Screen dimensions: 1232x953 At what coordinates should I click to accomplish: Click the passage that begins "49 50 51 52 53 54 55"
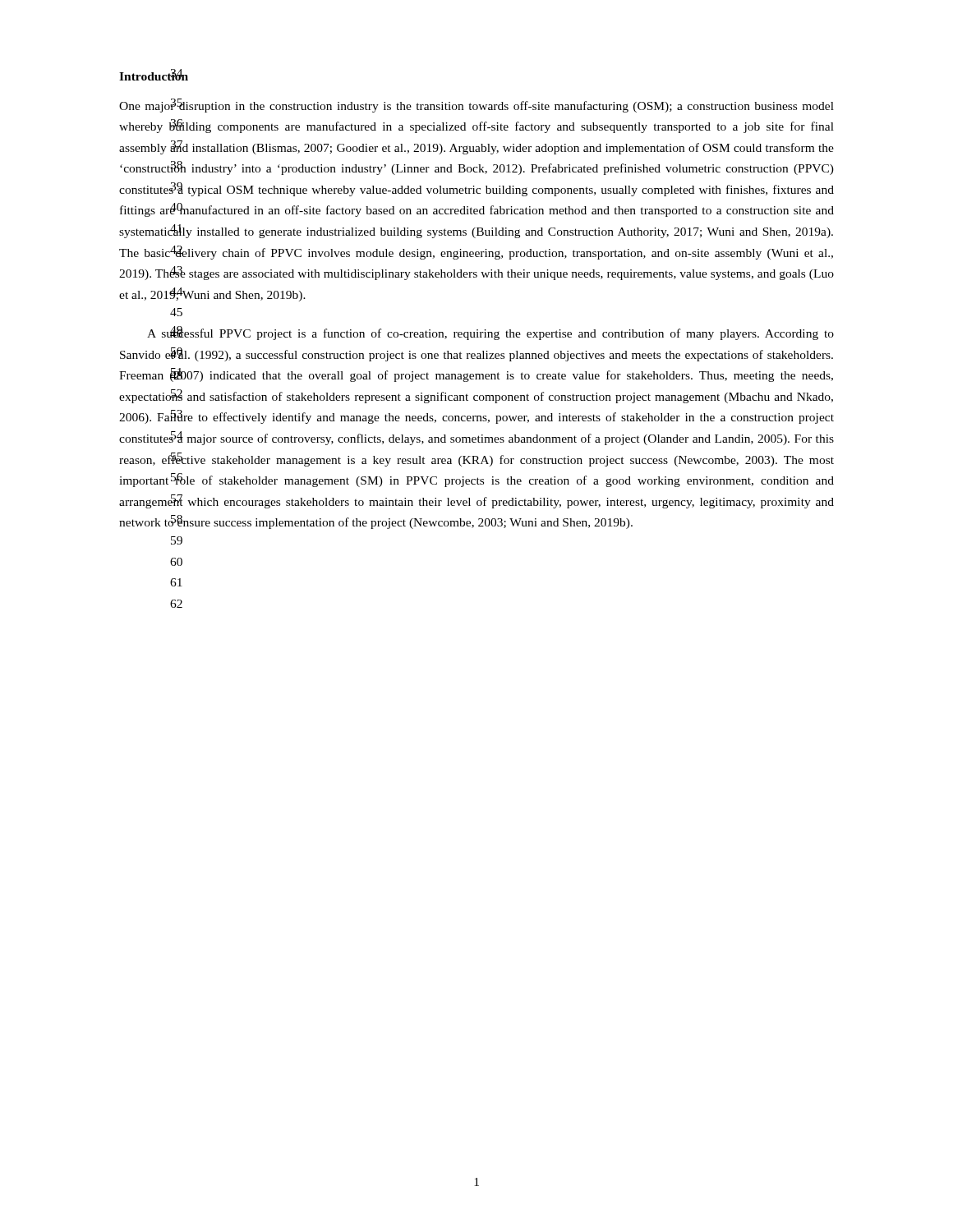[476, 428]
